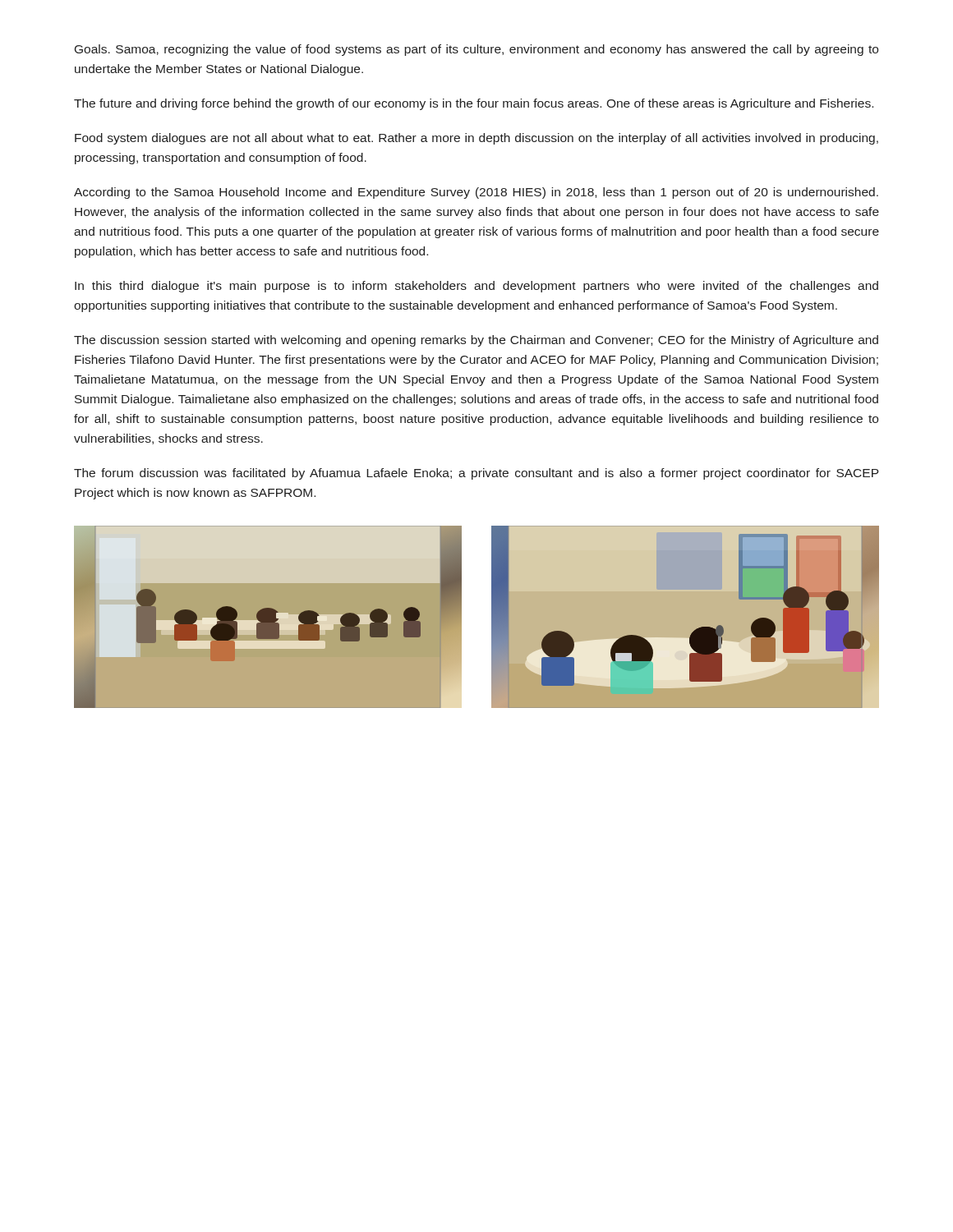Locate the block of text that opens with "In this third dialogue it's main purpose is"
Image resolution: width=953 pixels, height=1232 pixels.
[x=476, y=295]
